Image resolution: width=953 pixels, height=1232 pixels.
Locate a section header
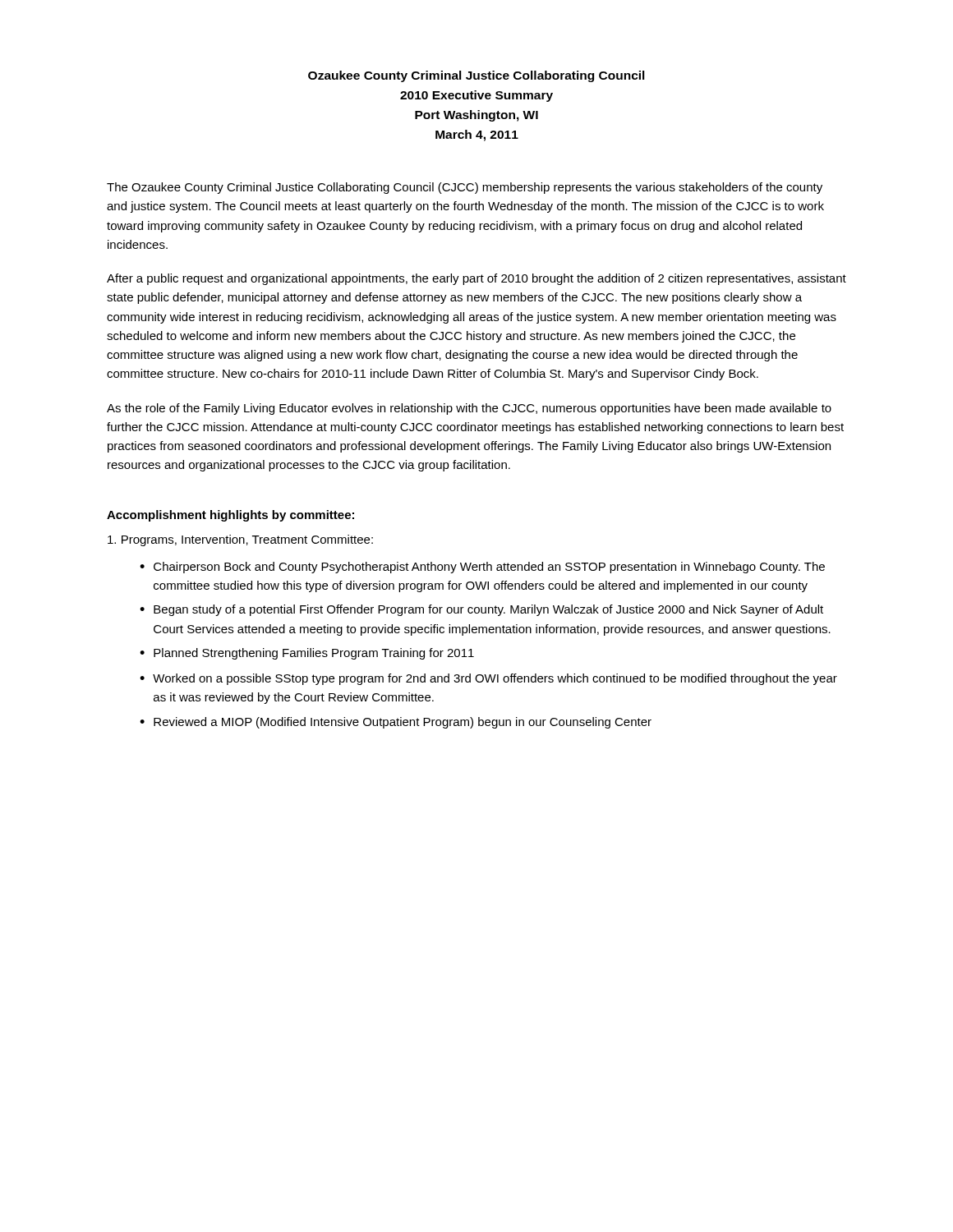(231, 514)
